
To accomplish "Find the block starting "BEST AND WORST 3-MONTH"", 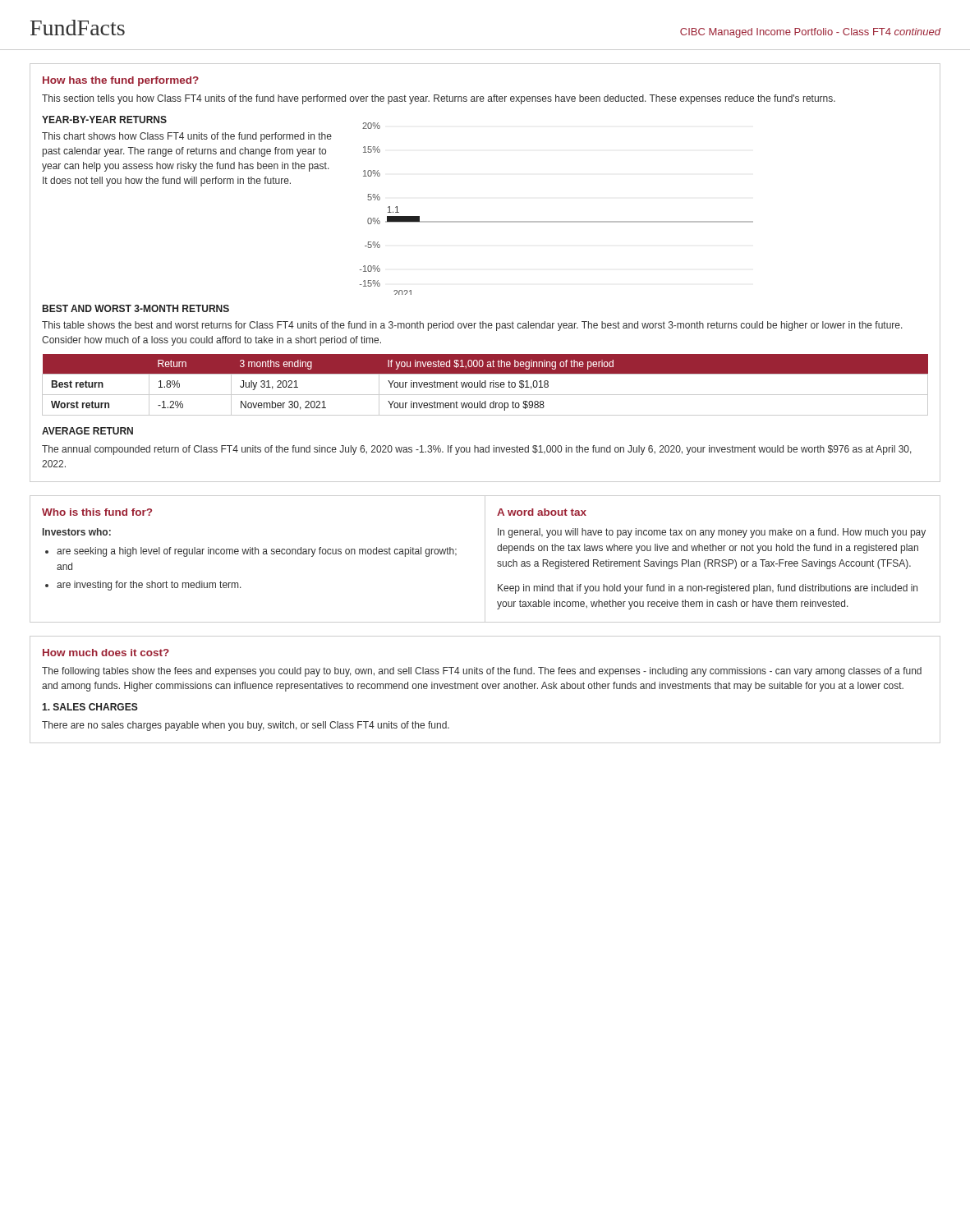I will 136,309.
